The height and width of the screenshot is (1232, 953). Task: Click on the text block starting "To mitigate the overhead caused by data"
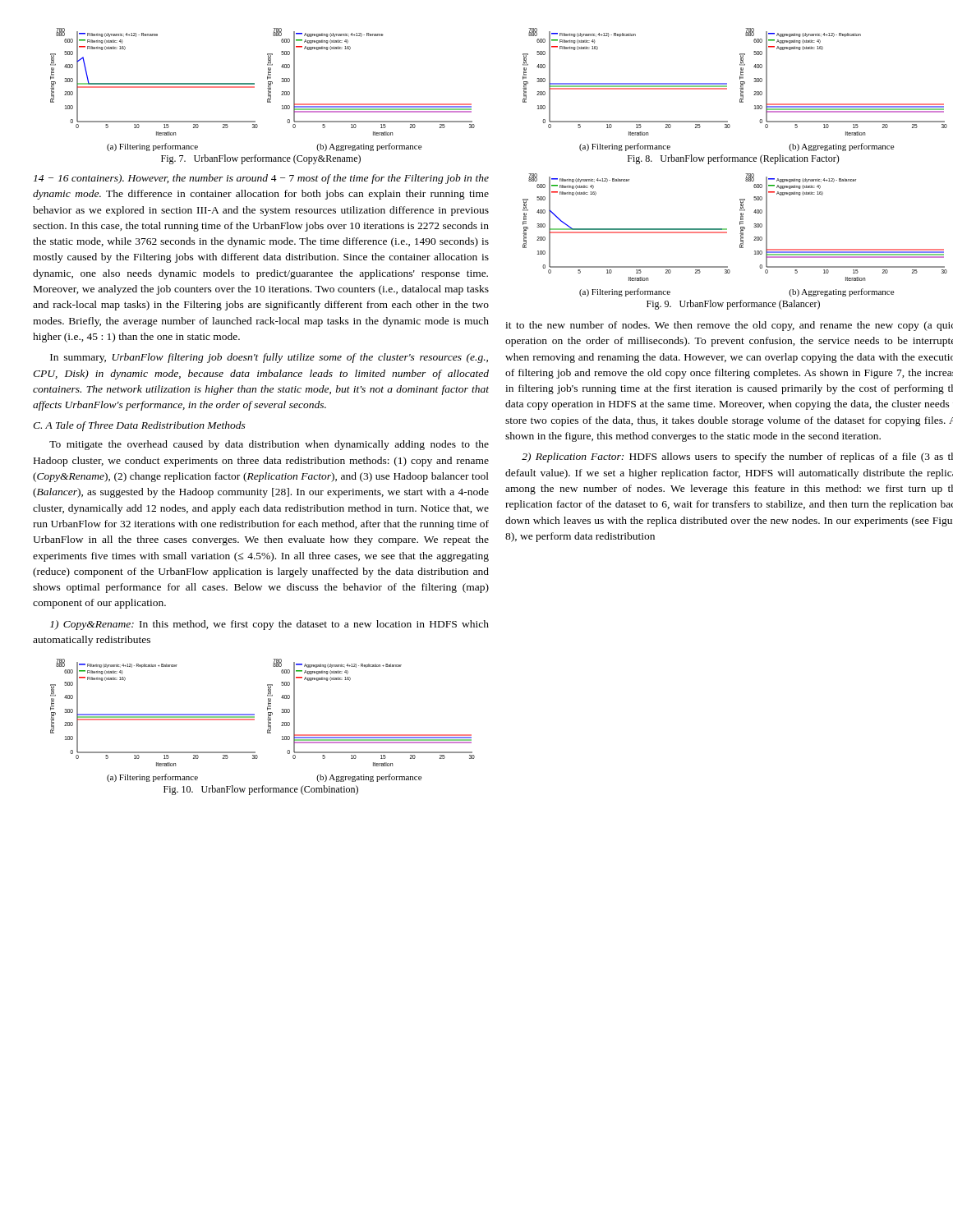coord(261,524)
